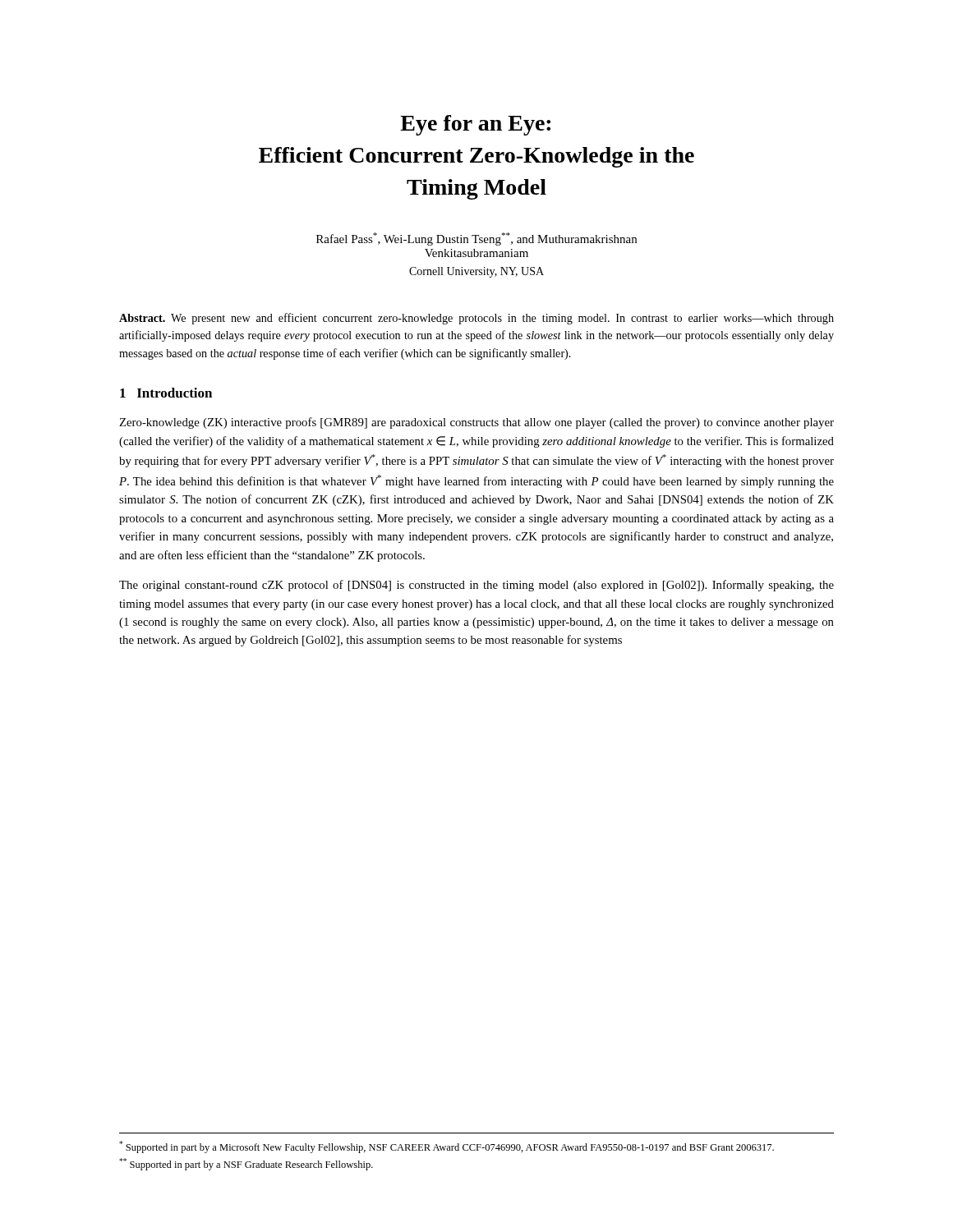Select the footnote that says "Supported in part by a NSF"
The width and height of the screenshot is (953, 1232).
click(246, 1164)
